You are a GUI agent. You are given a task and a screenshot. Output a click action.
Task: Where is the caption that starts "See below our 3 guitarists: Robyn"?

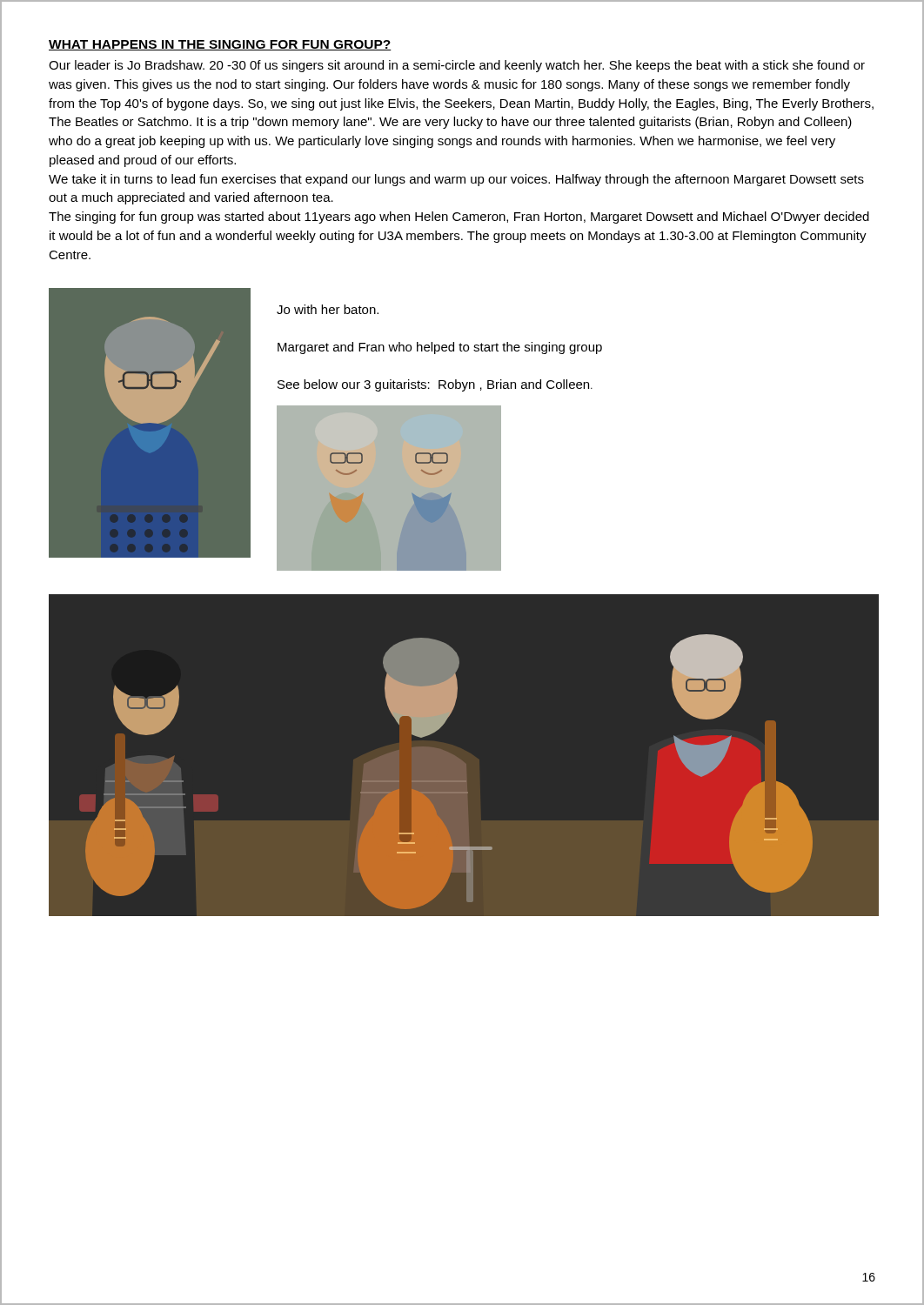435,384
